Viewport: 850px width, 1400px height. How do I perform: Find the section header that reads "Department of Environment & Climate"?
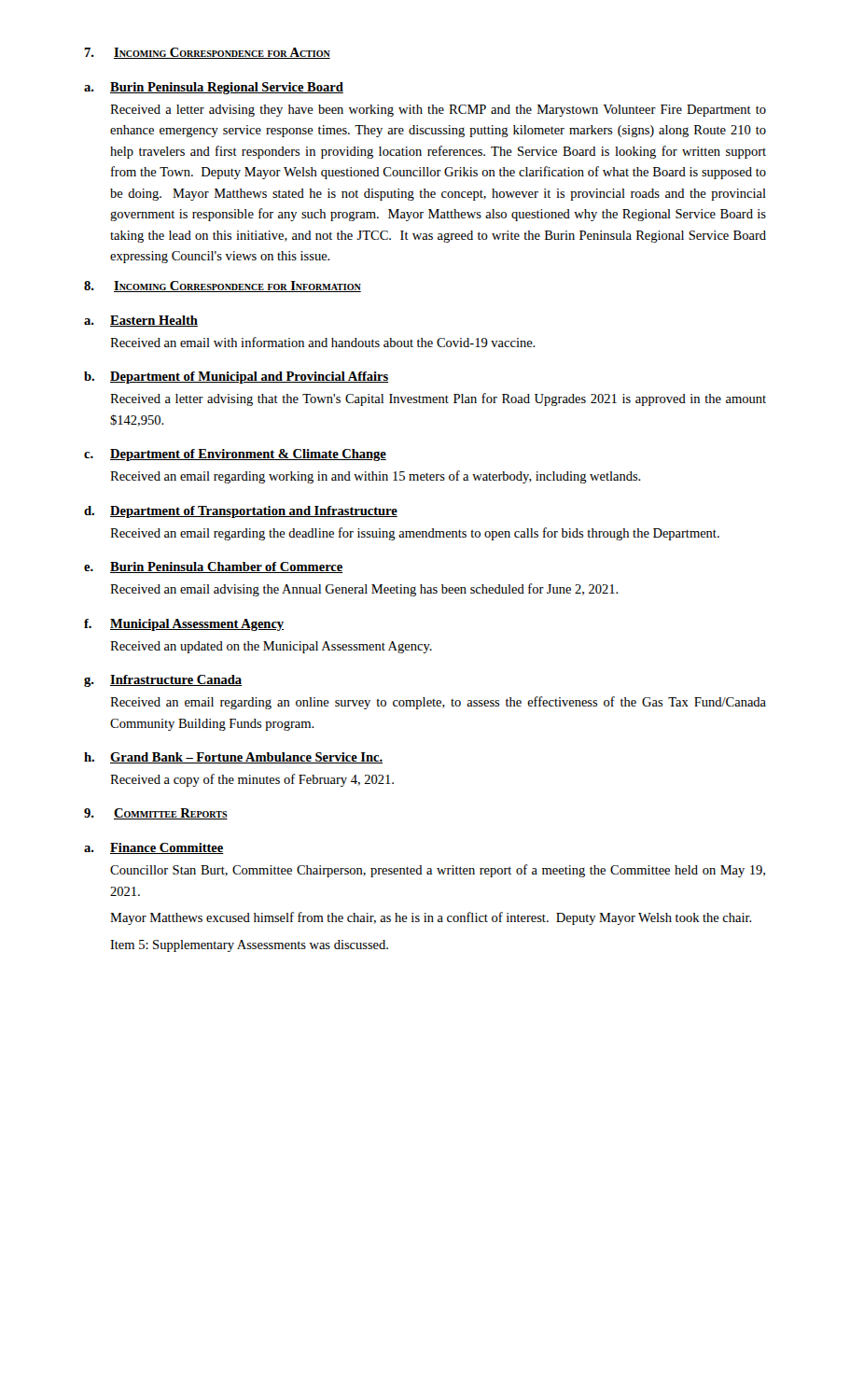click(248, 454)
